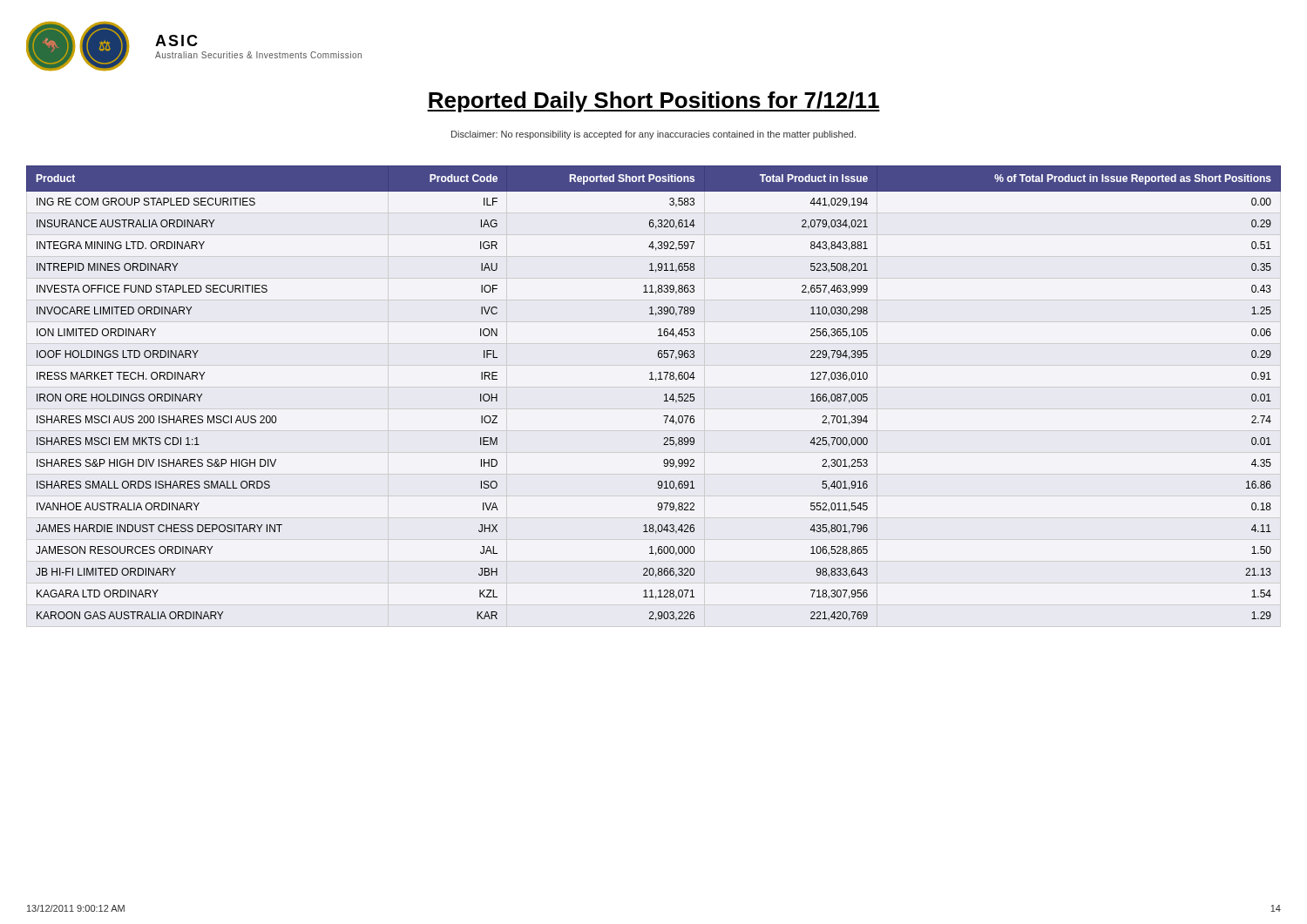Select the text block that says "Disclaimer: No responsibility is accepted for"

click(654, 134)
